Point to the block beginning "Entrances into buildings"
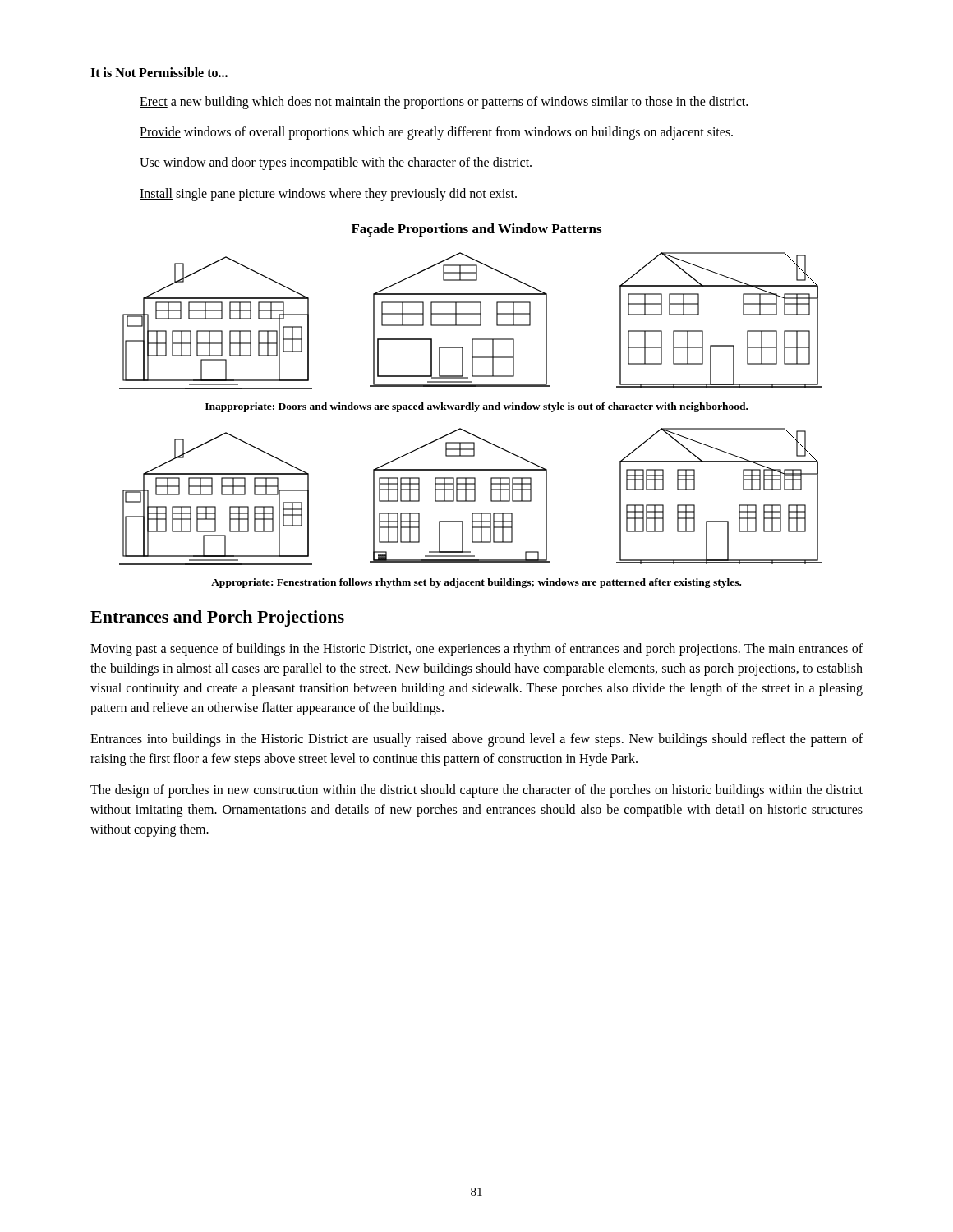This screenshot has height=1232, width=953. tap(476, 749)
